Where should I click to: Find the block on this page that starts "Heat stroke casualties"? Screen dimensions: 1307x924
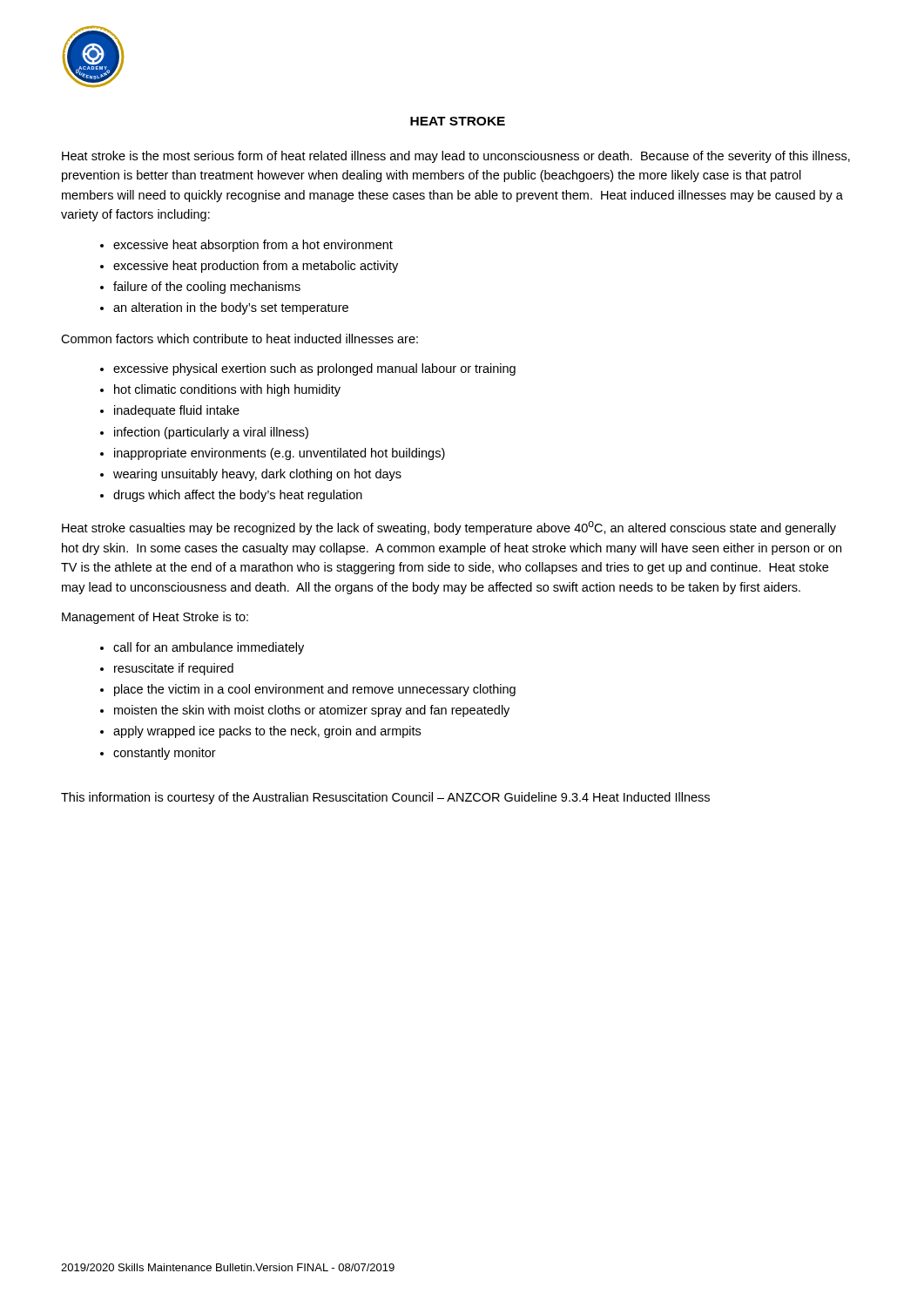pyautogui.click(x=452, y=556)
